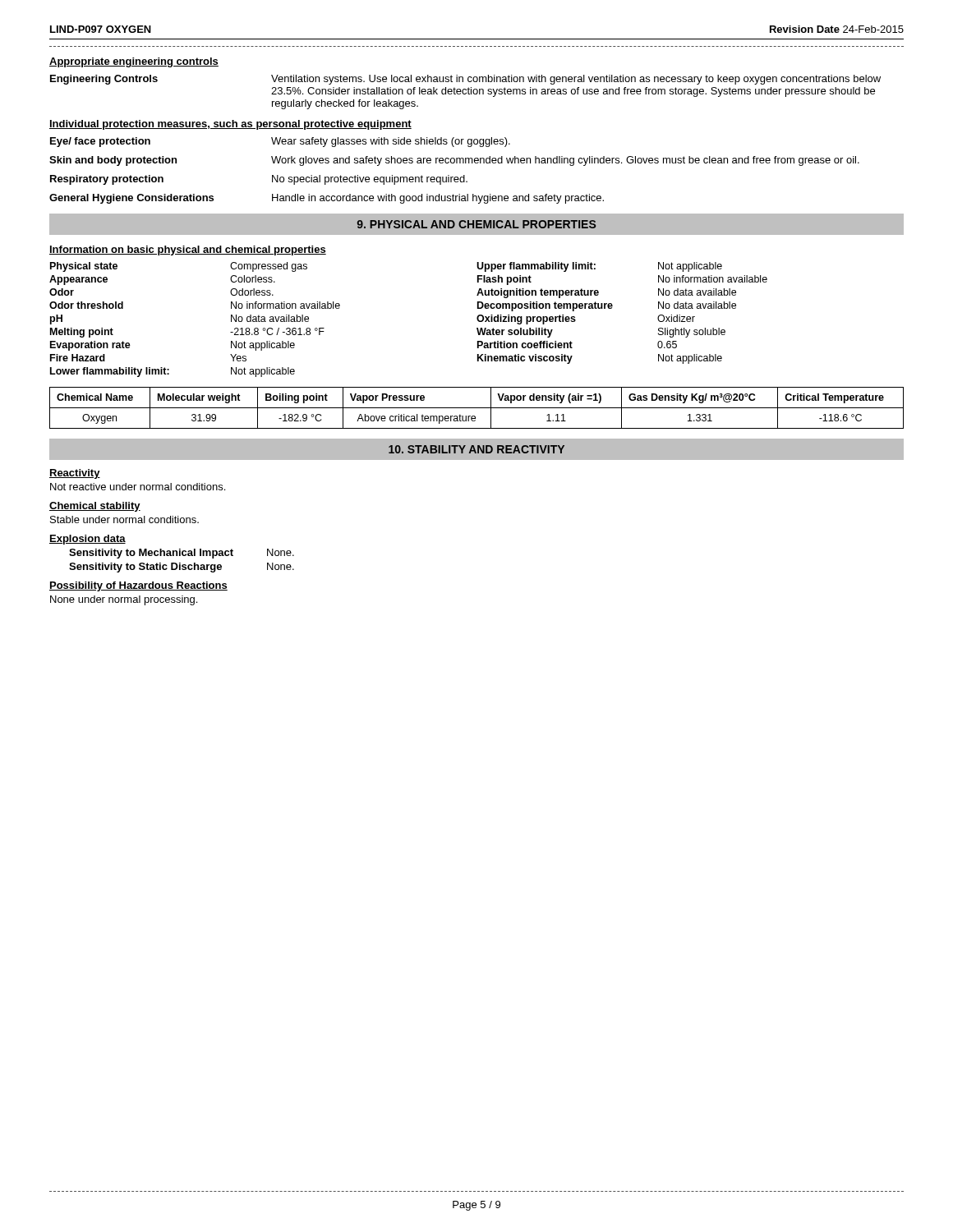The image size is (953, 1232).
Task: Find the text block that reads "Skin and body protection Work gloves and safety"
Action: point(476,160)
